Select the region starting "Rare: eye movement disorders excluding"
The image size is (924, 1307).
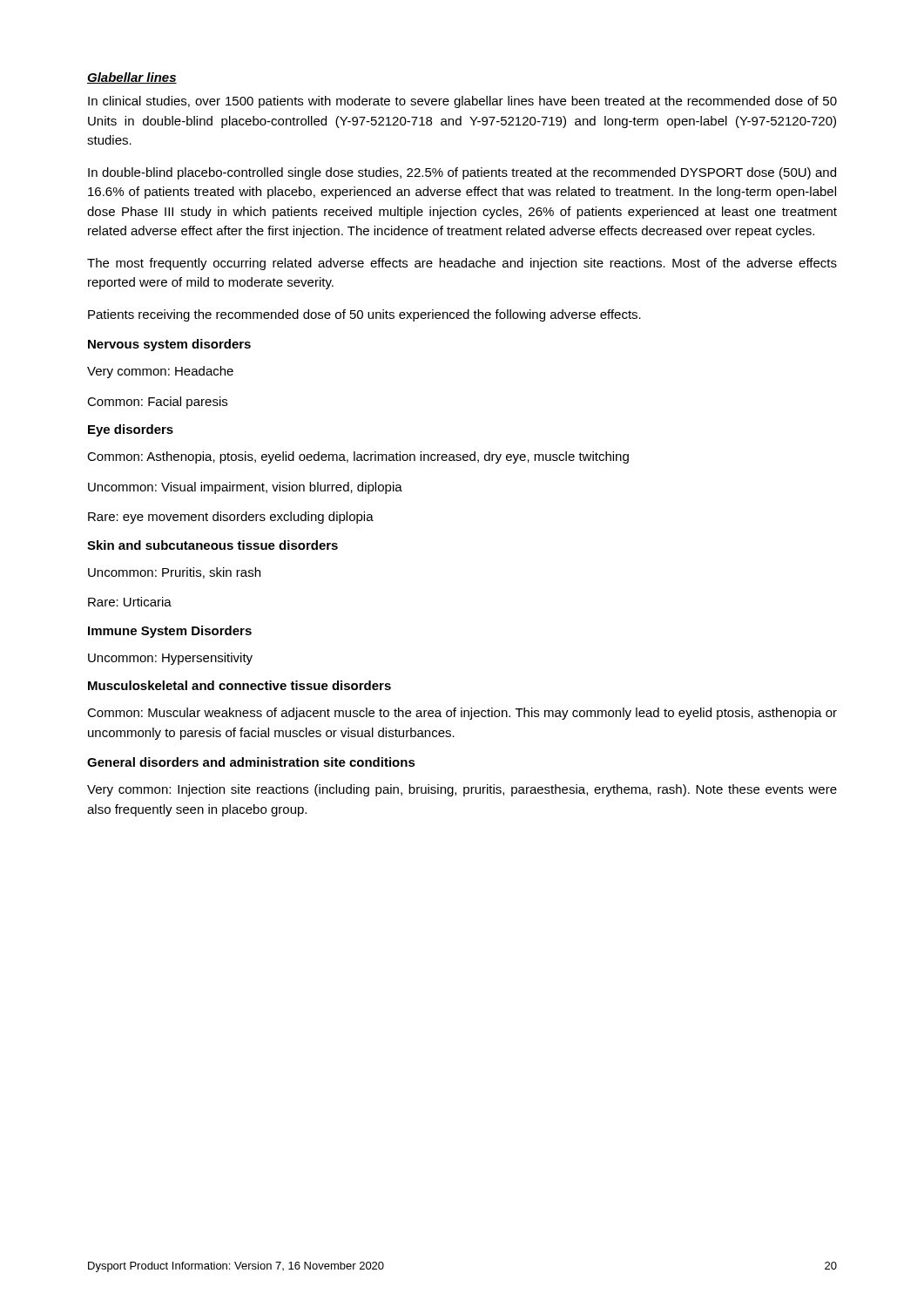tap(230, 516)
